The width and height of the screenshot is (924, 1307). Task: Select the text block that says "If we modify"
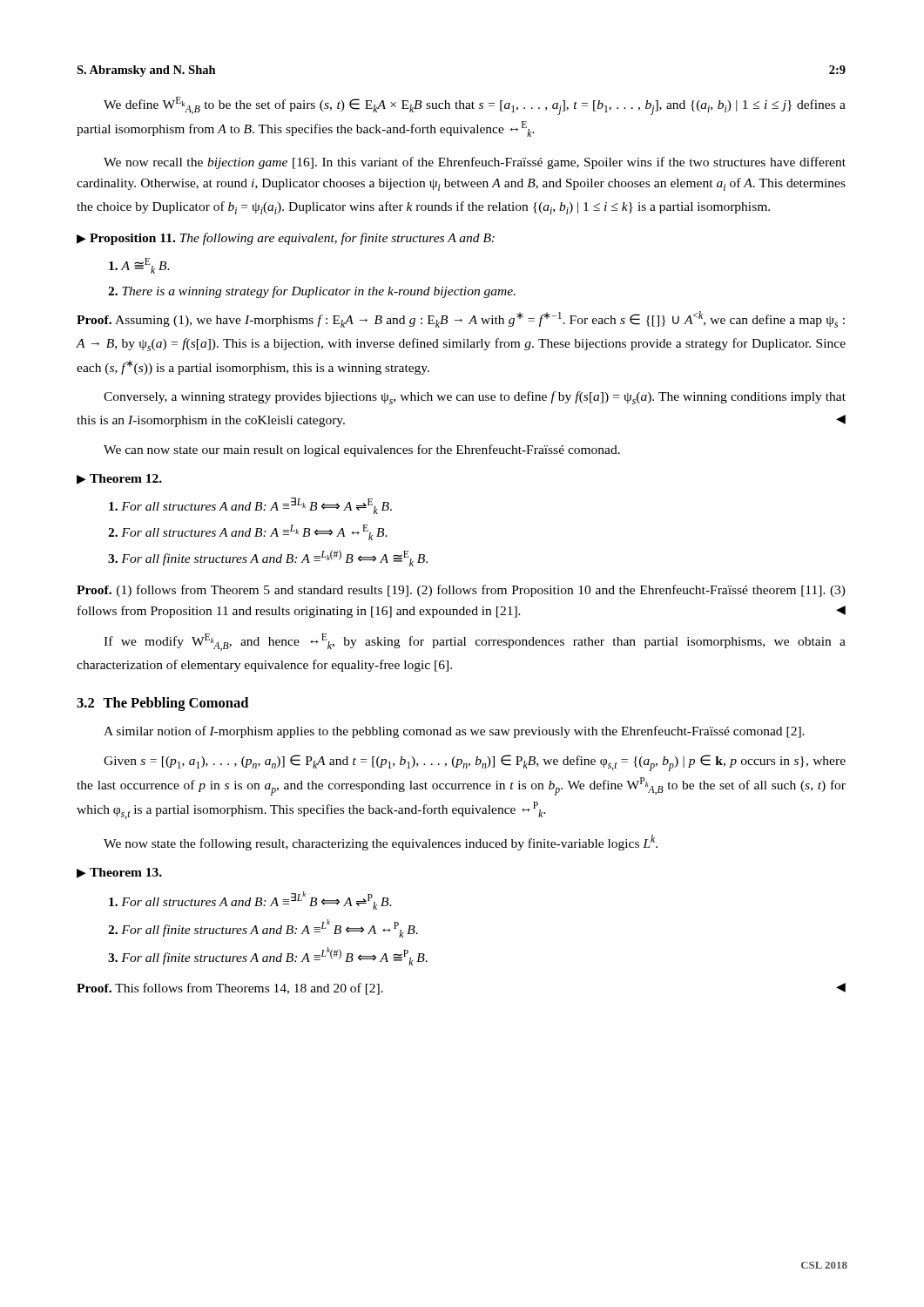[461, 652]
